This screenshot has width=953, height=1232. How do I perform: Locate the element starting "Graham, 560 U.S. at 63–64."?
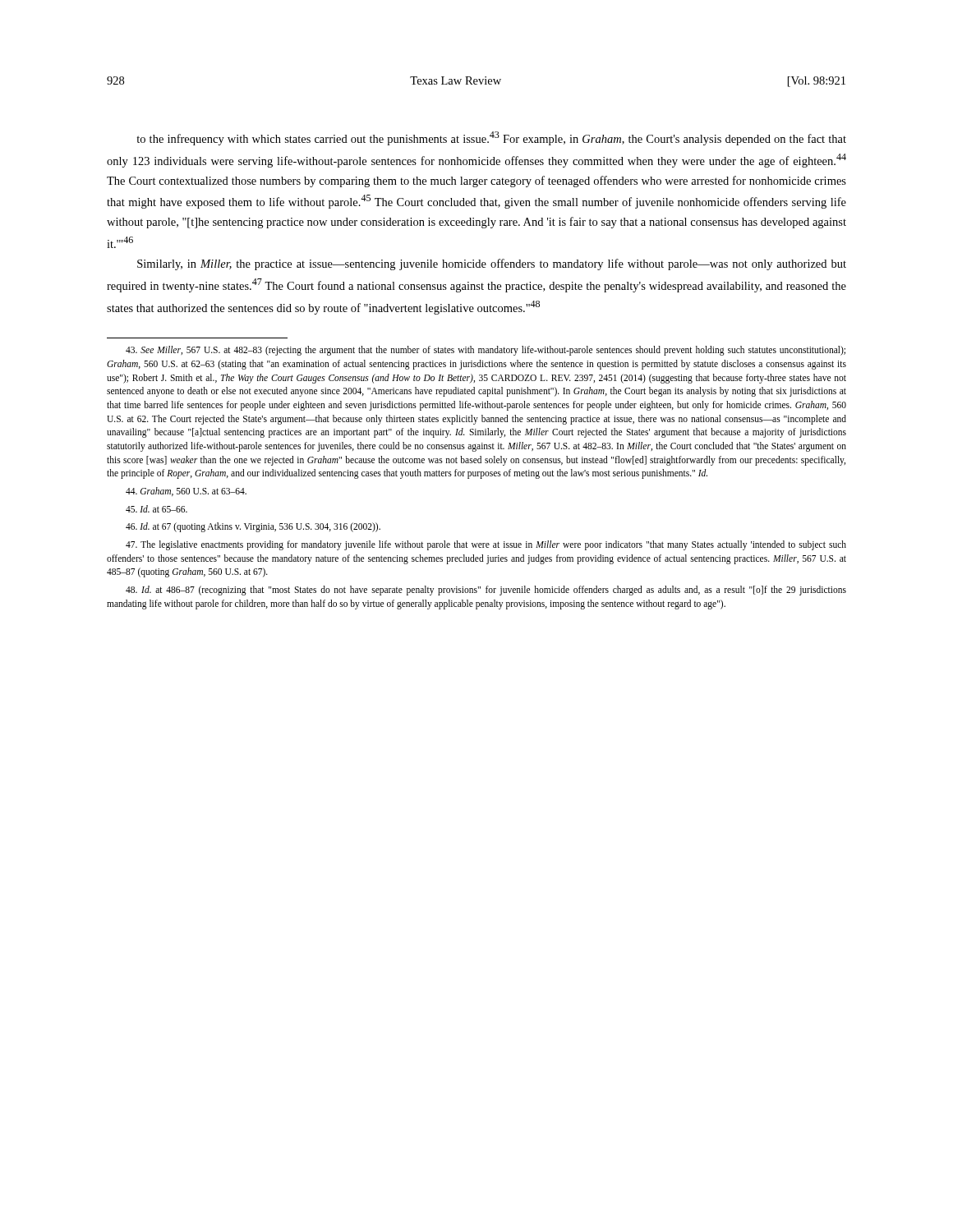coord(186,492)
